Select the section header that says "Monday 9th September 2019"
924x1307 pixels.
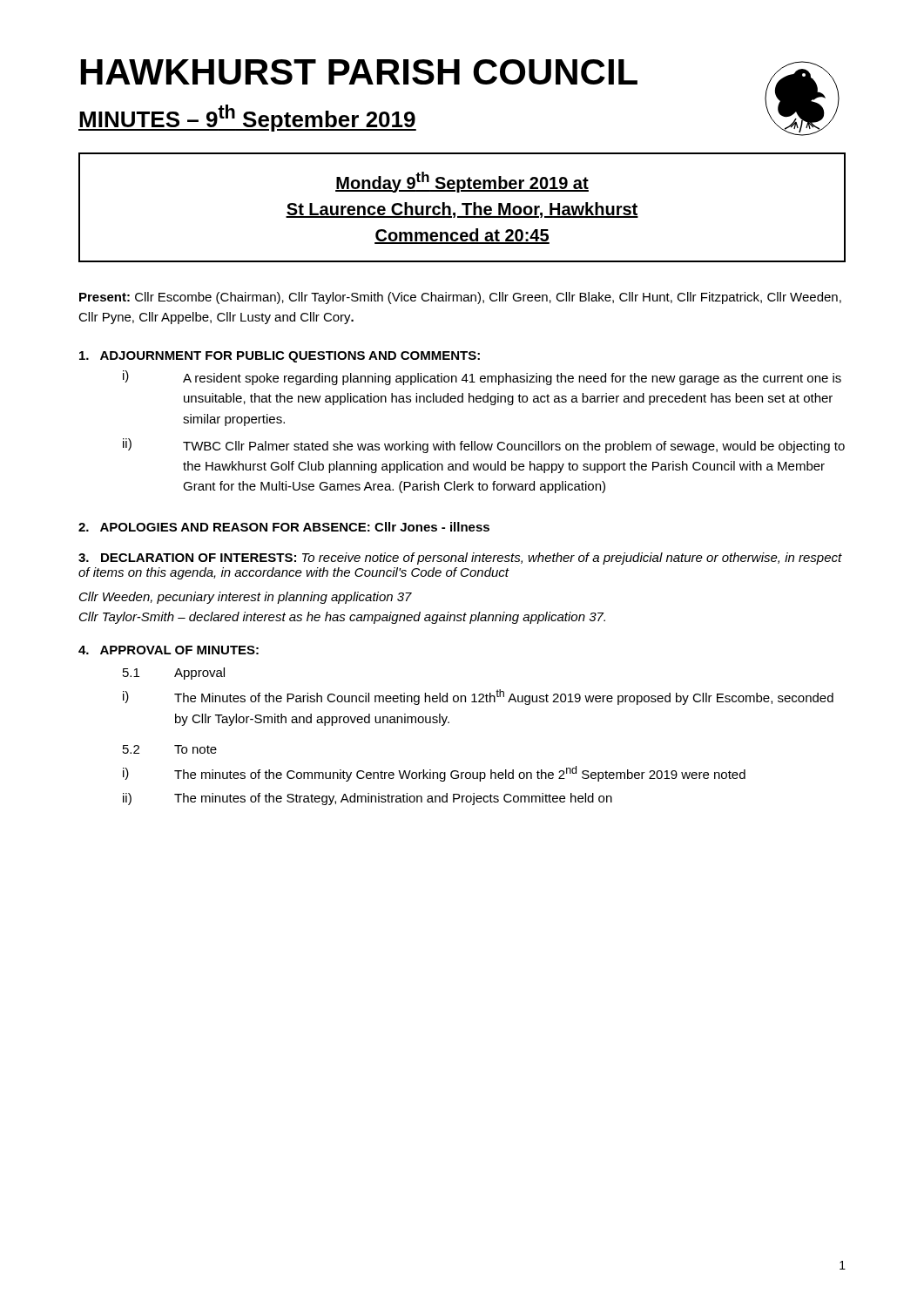coord(462,207)
